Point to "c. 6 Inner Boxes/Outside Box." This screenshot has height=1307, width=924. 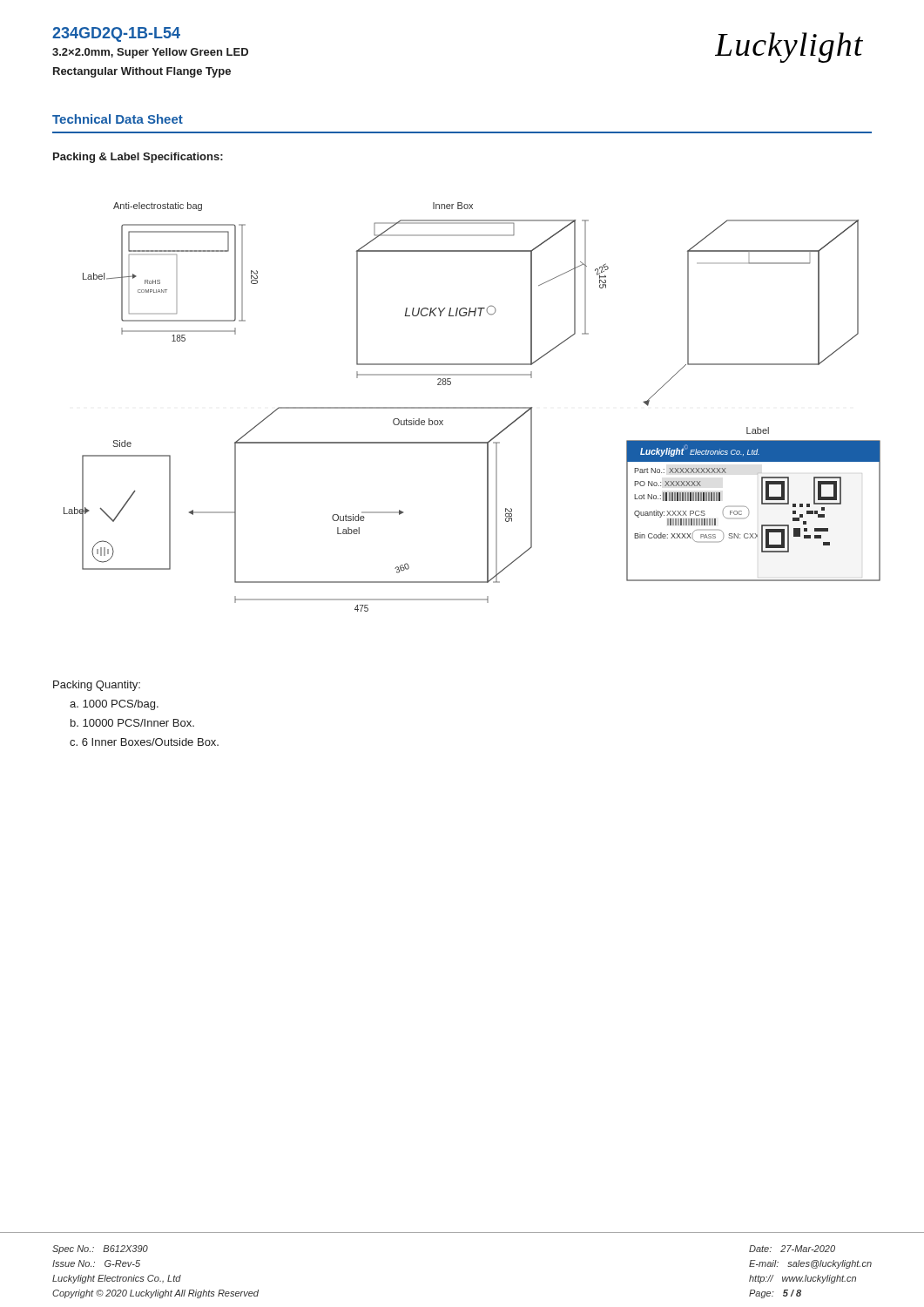pos(145,742)
